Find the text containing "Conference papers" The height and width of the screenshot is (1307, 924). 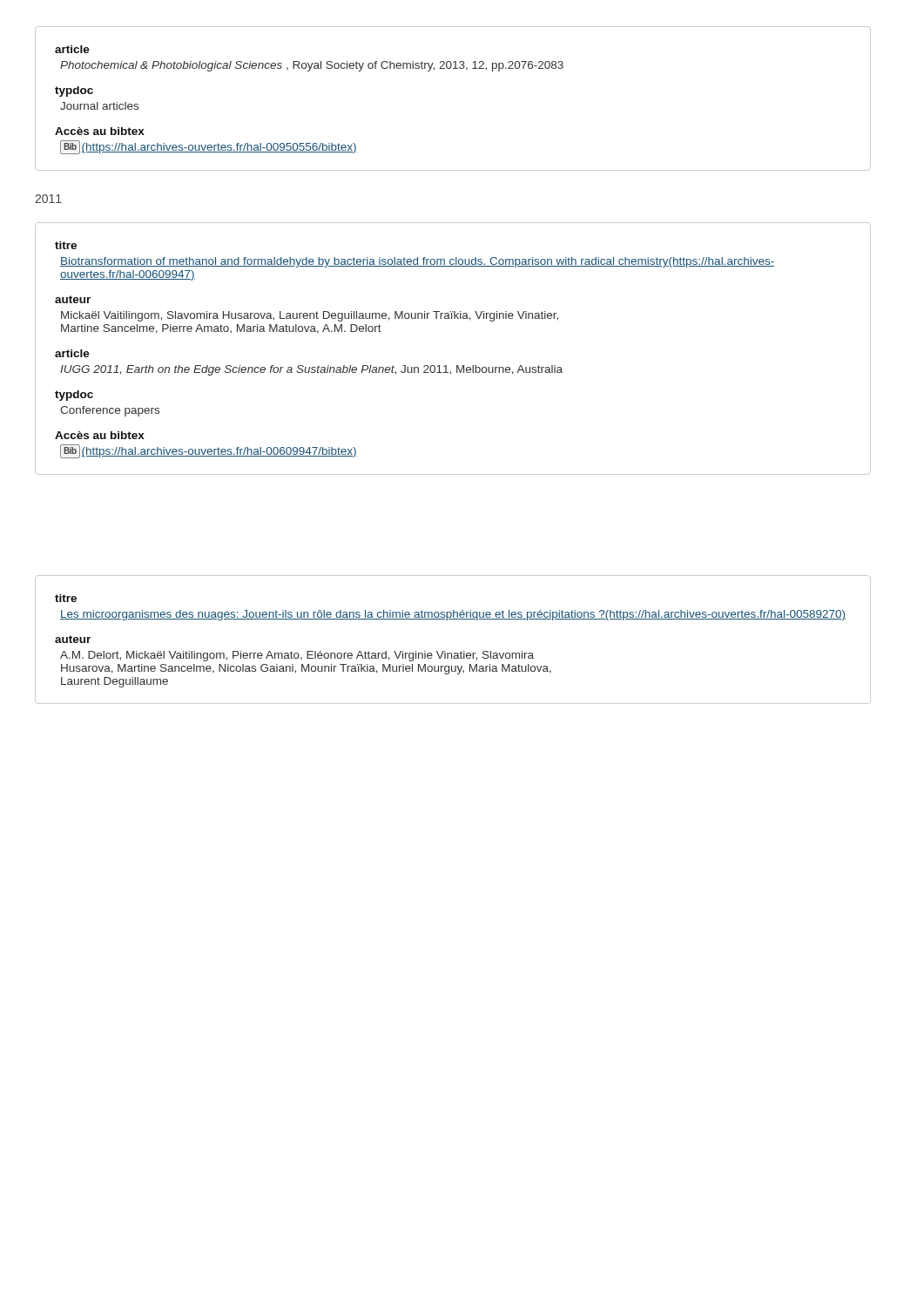point(110,410)
